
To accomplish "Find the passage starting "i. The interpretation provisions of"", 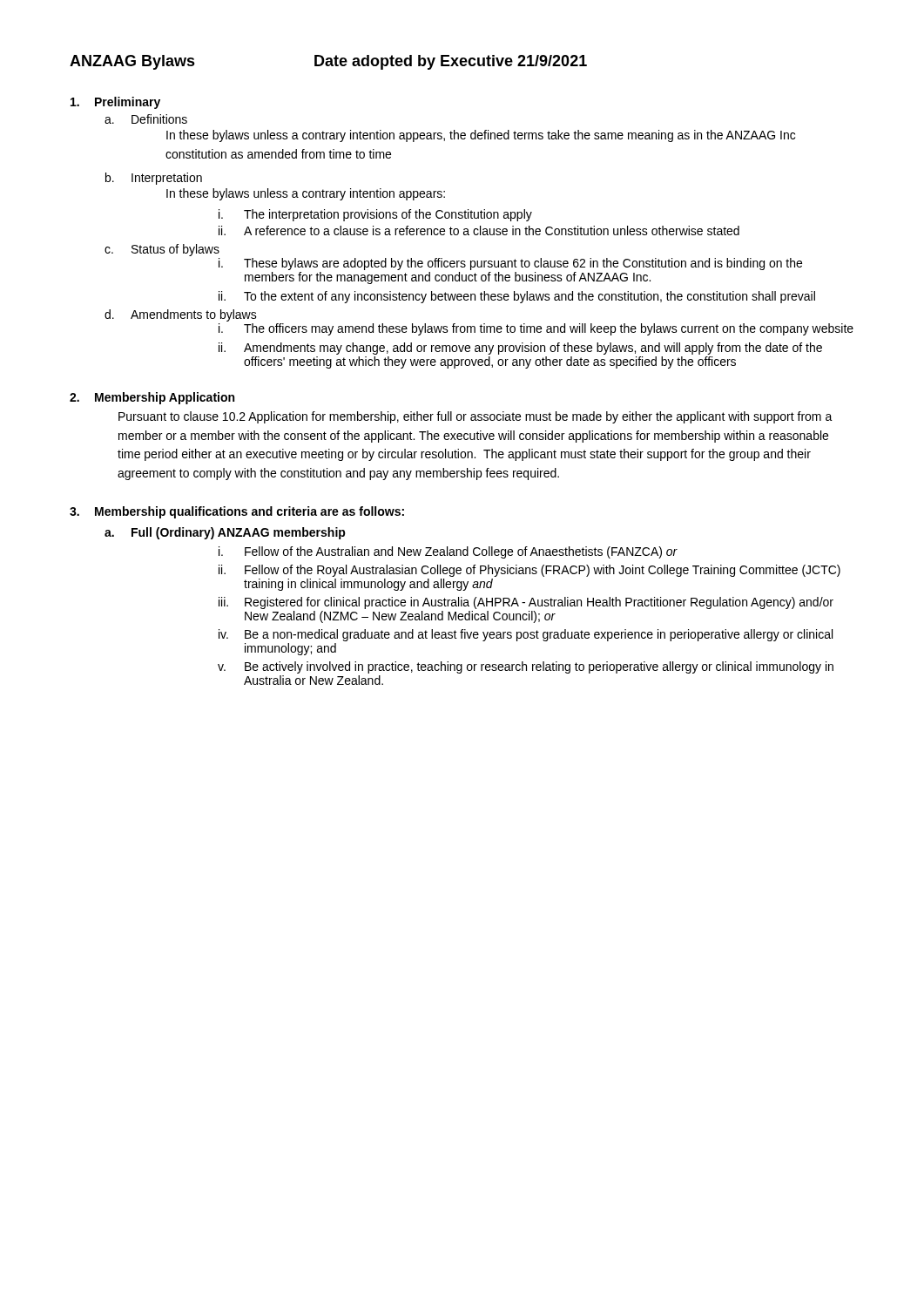I will (x=536, y=214).
